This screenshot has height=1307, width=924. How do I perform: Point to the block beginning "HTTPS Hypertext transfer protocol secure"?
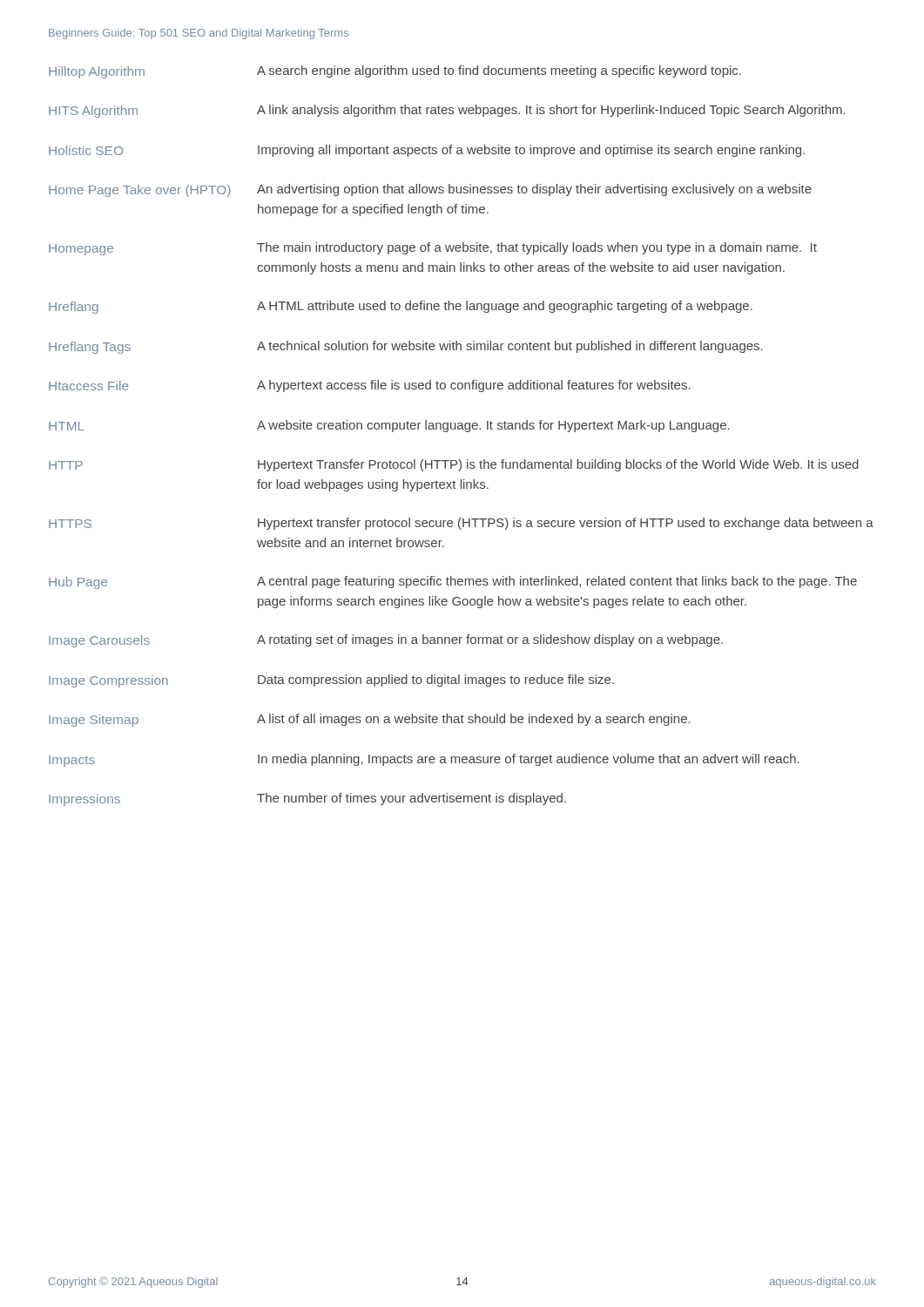[462, 533]
